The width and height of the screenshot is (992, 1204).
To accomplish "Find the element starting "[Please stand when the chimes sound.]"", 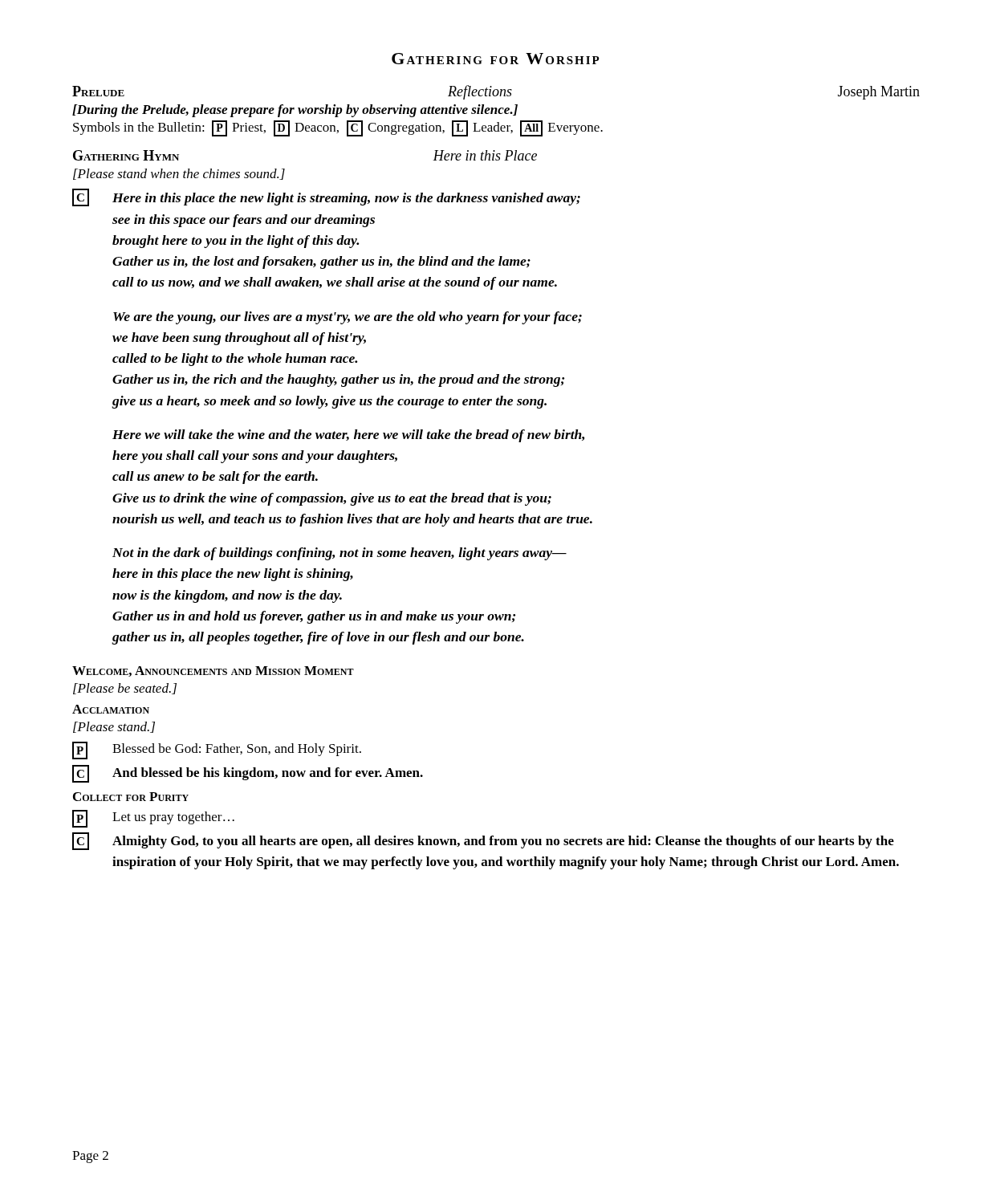I will point(179,174).
